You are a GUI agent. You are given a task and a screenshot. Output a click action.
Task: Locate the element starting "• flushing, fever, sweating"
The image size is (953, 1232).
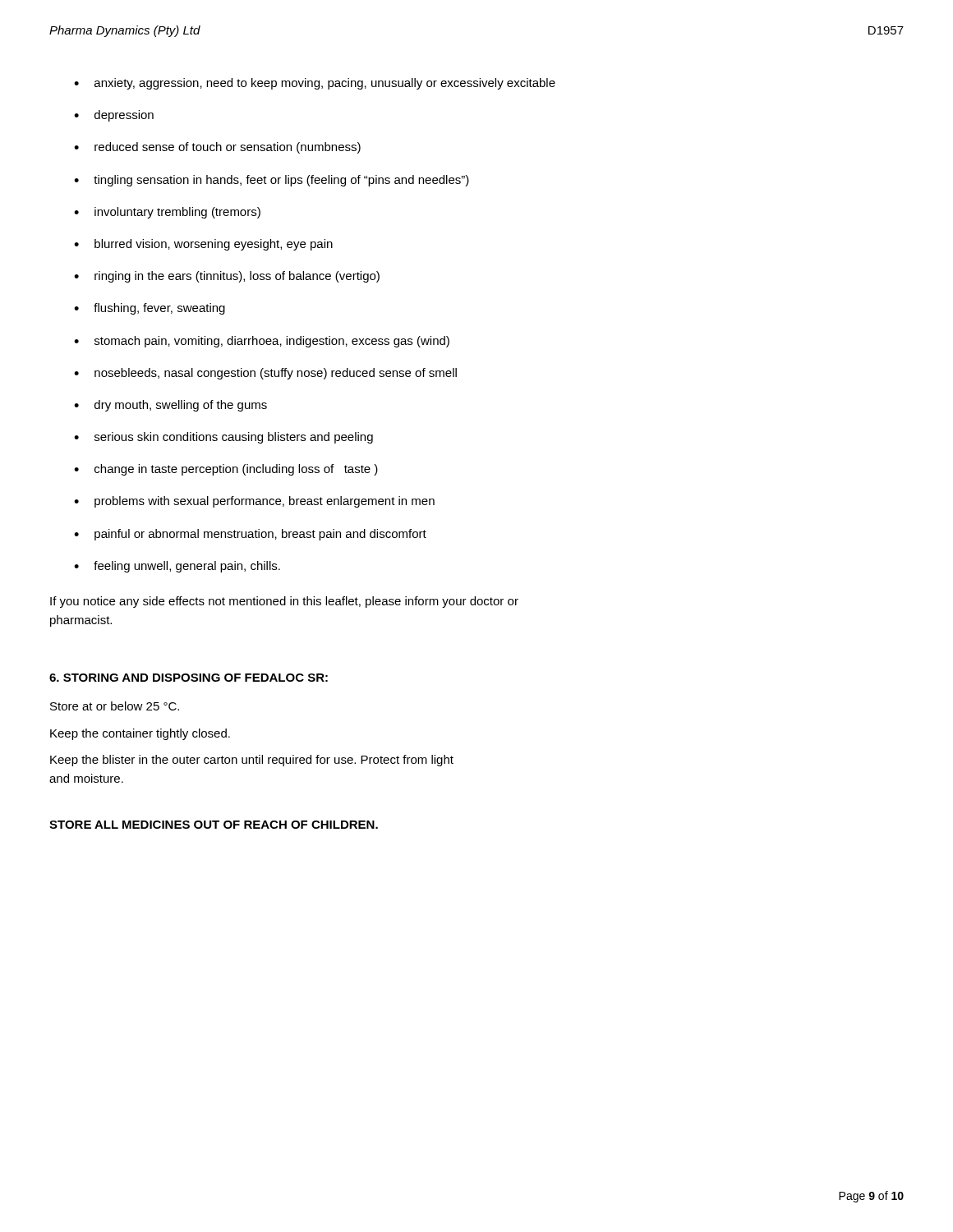coord(150,310)
